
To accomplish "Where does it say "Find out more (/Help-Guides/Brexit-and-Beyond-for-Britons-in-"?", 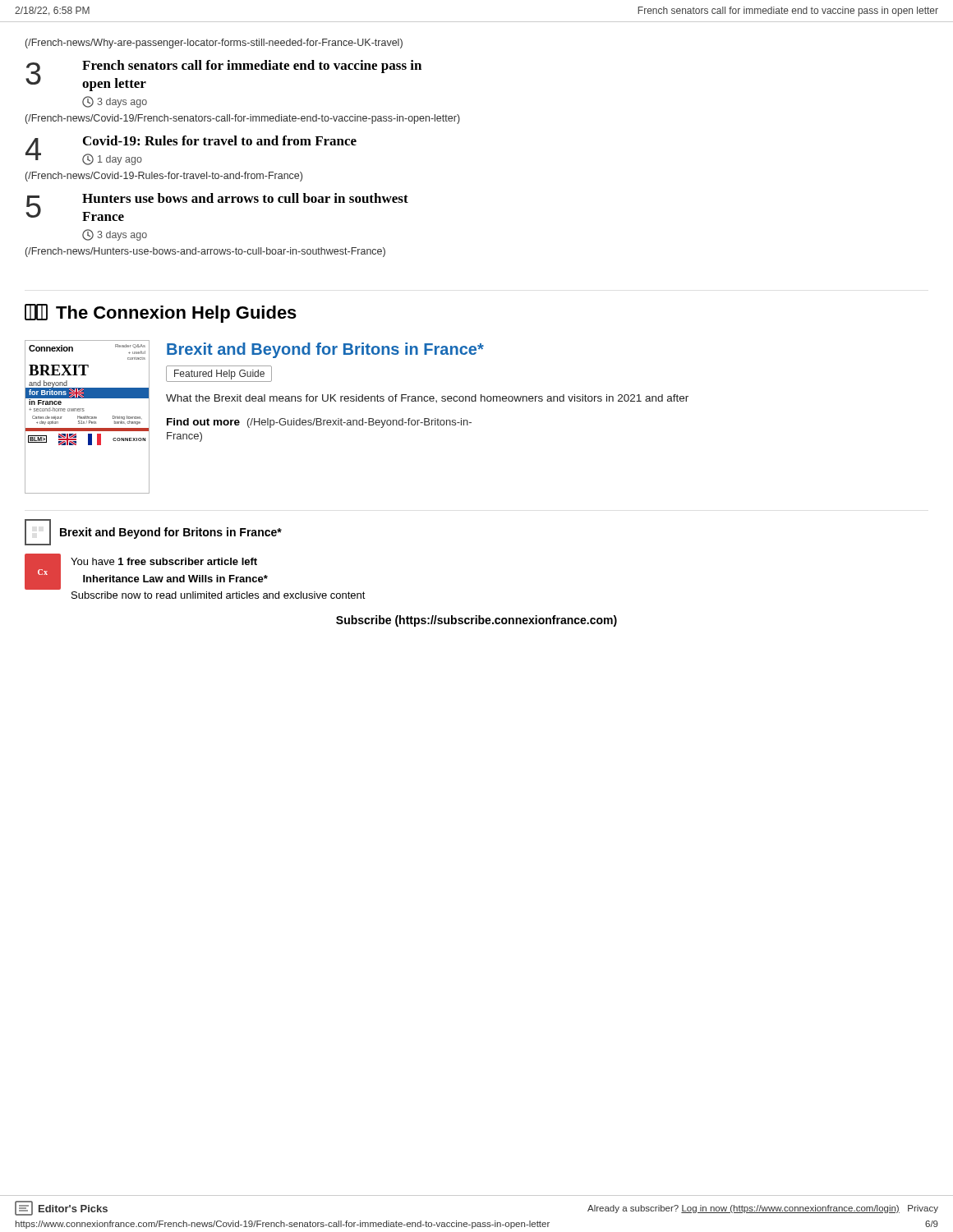I will pos(319,421).
